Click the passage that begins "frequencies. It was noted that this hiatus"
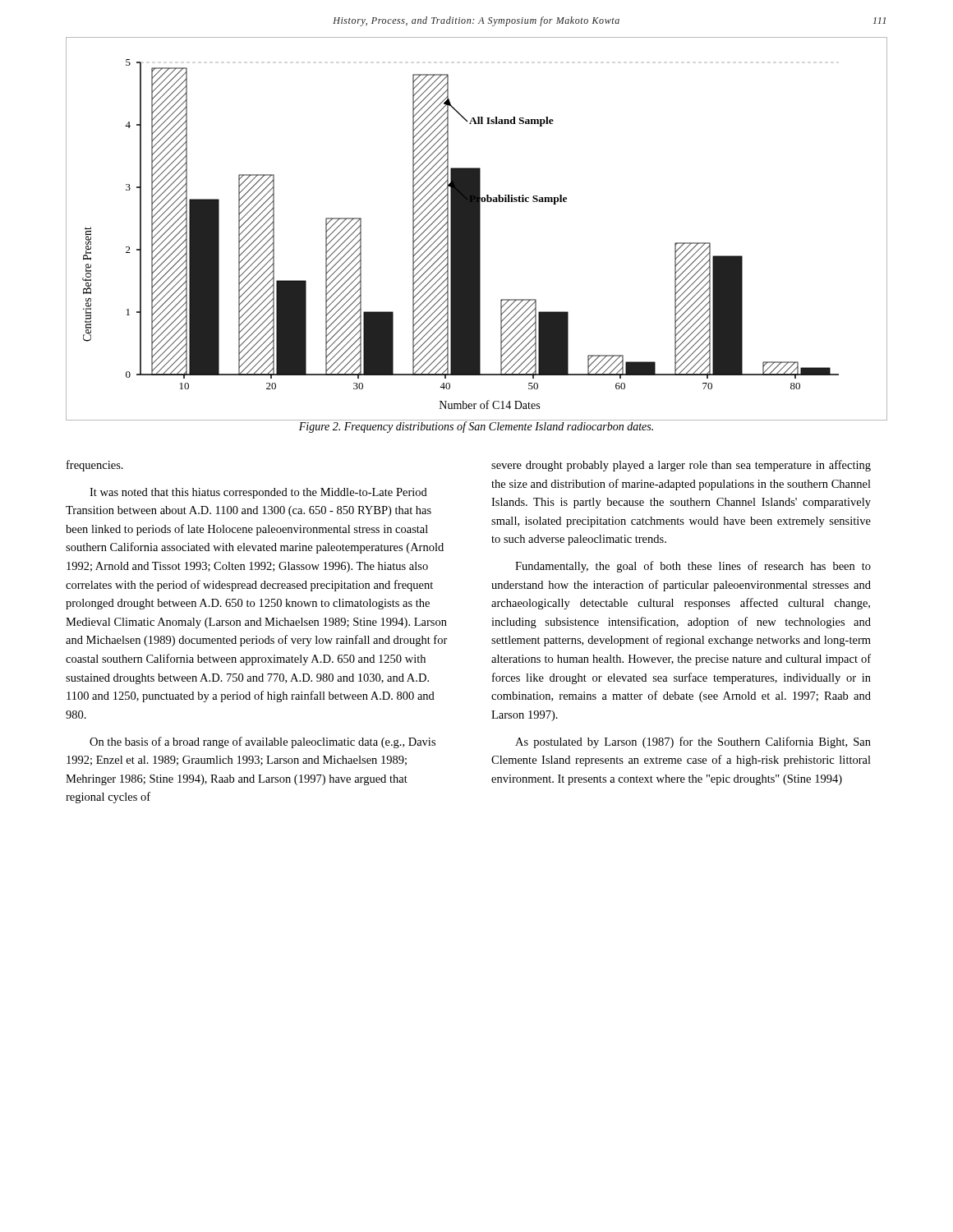This screenshot has height=1232, width=953. click(257, 631)
